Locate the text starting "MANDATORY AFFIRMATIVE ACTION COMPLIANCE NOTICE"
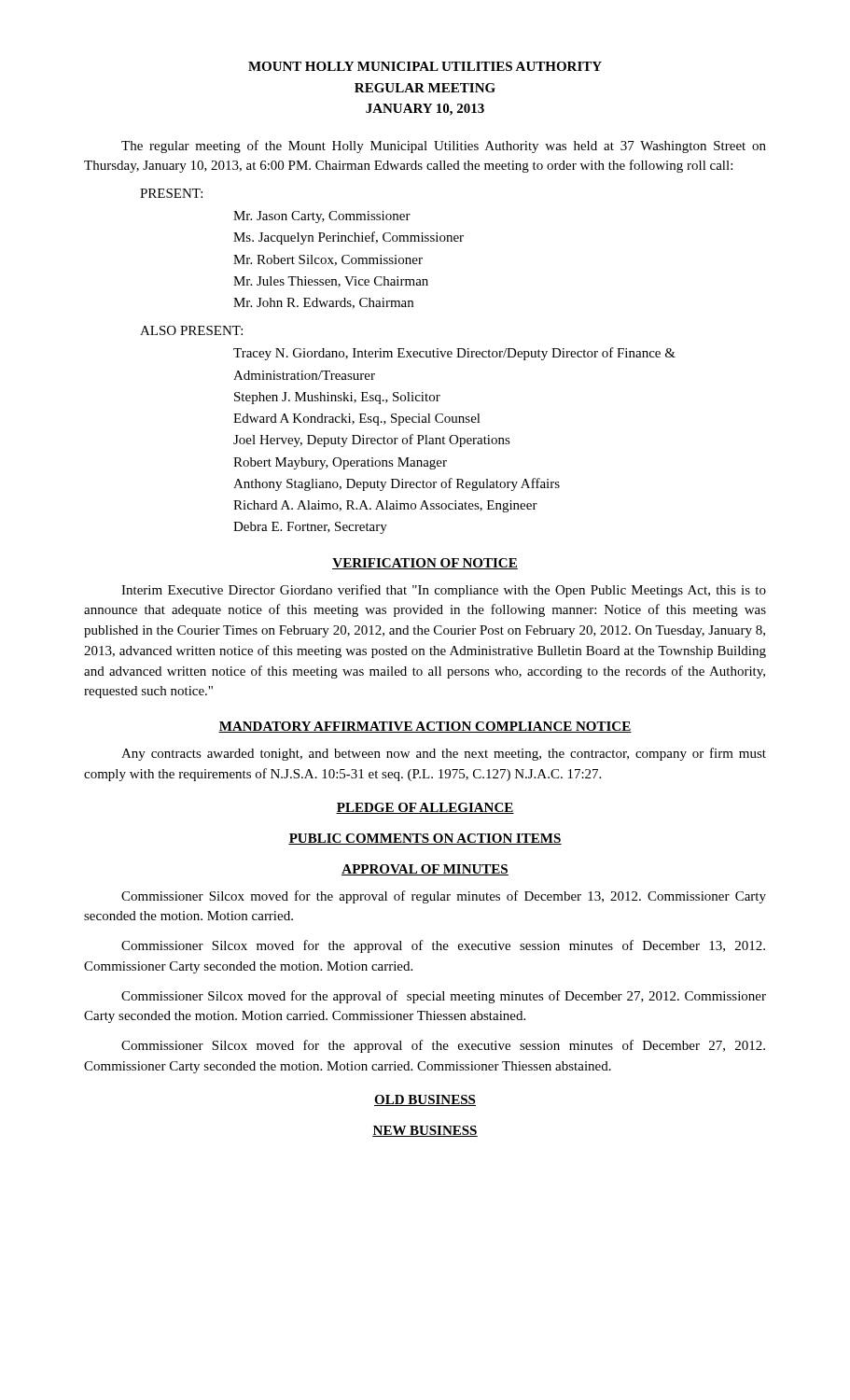This screenshot has width=850, height=1400. pos(425,726)
